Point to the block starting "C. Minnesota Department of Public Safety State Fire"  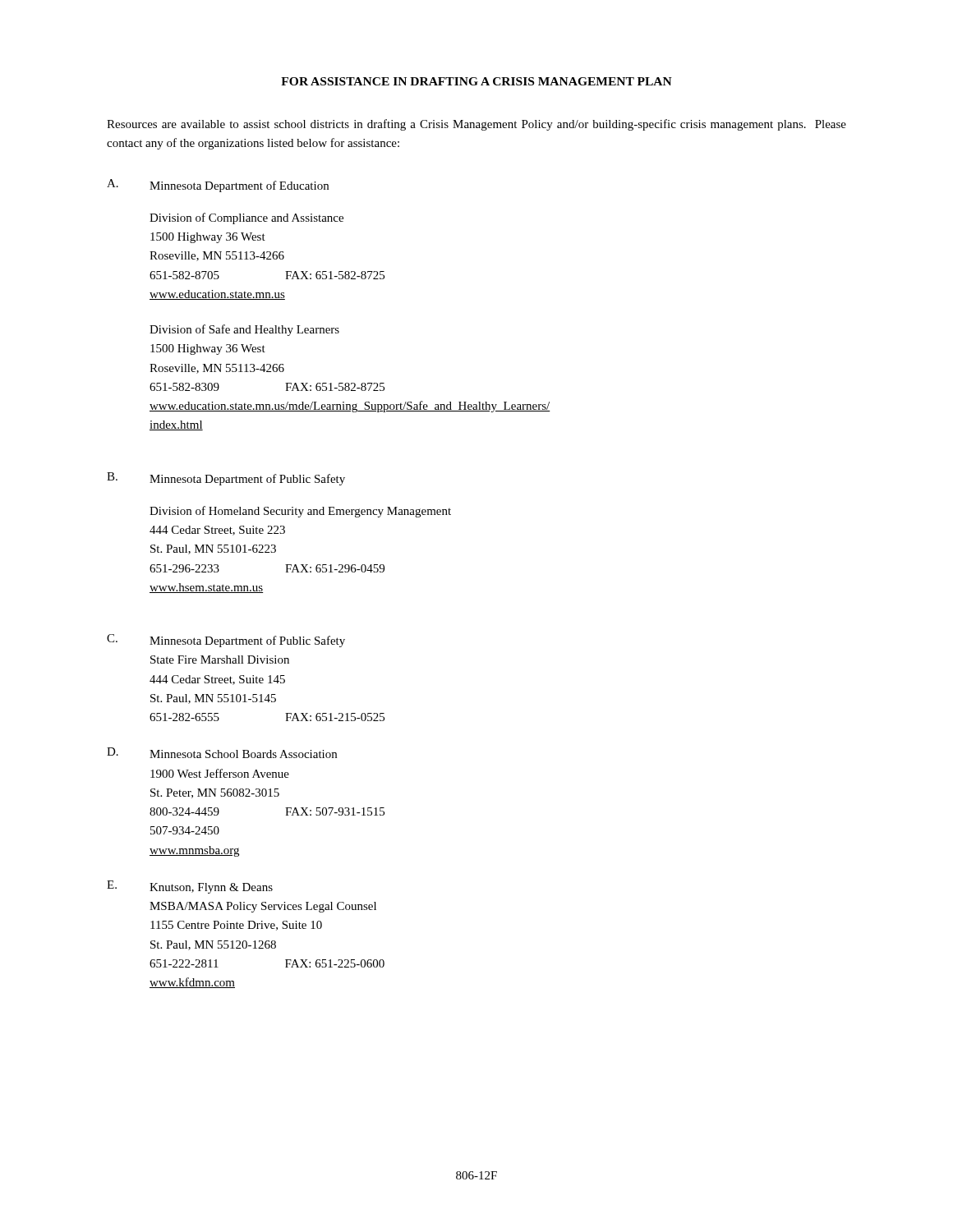click(x=246, y=679)
